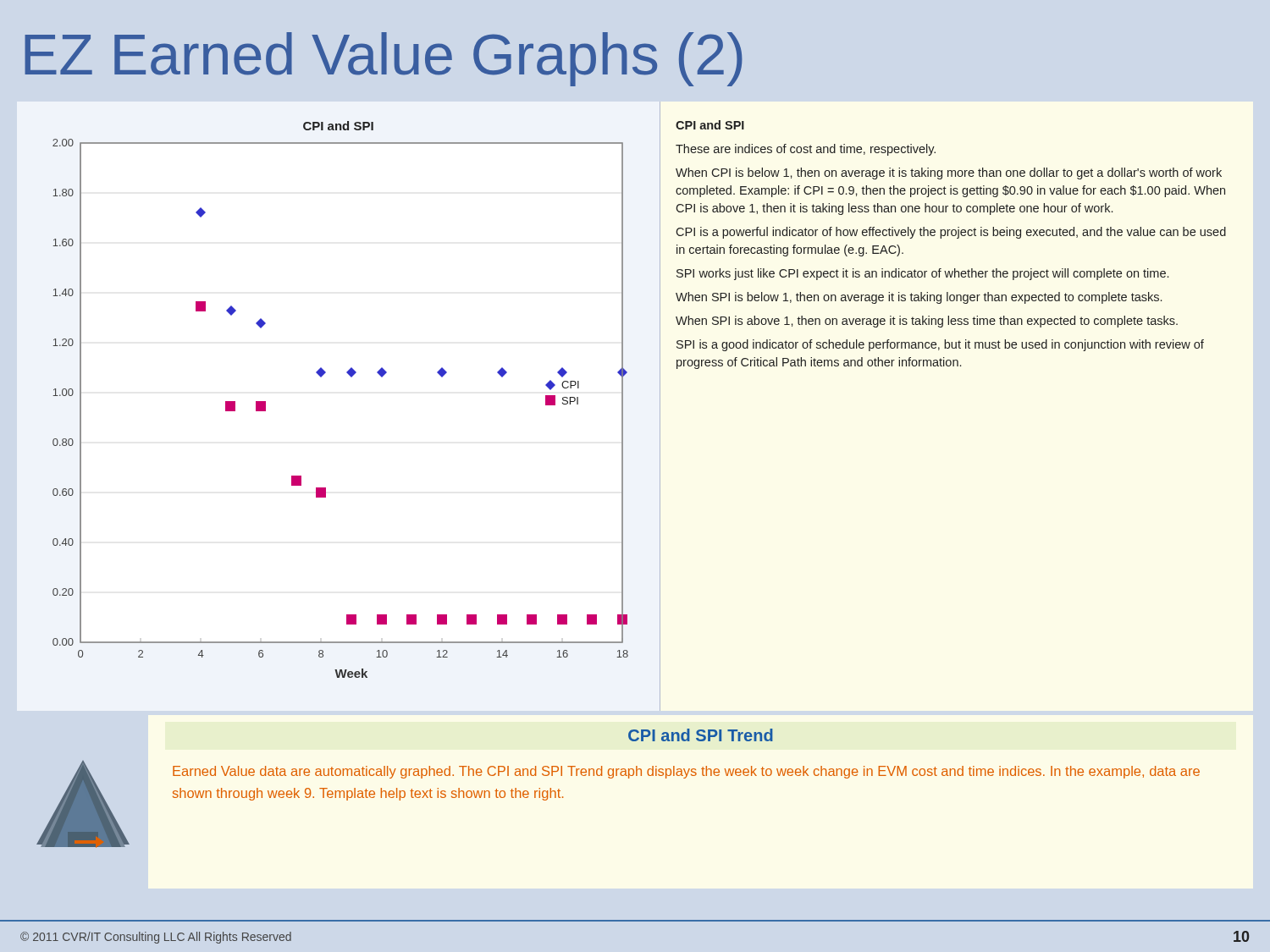Viewport: 1270px width, 952px height.
Task: Select the text block containing "Earned Value data are"
Action: pos(686,782)
